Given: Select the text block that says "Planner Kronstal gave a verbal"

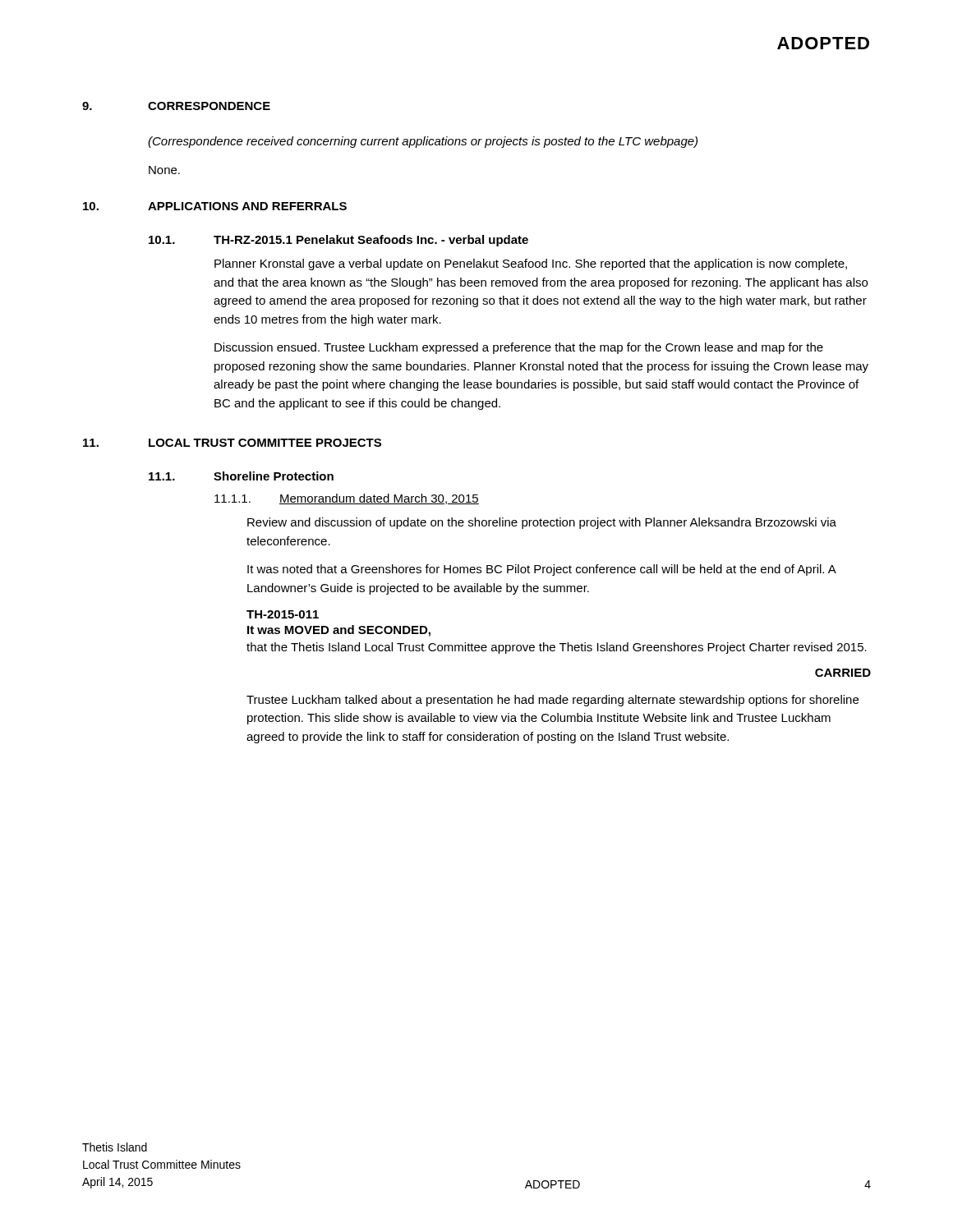Looking at the screenshot, I should (541, 291).
